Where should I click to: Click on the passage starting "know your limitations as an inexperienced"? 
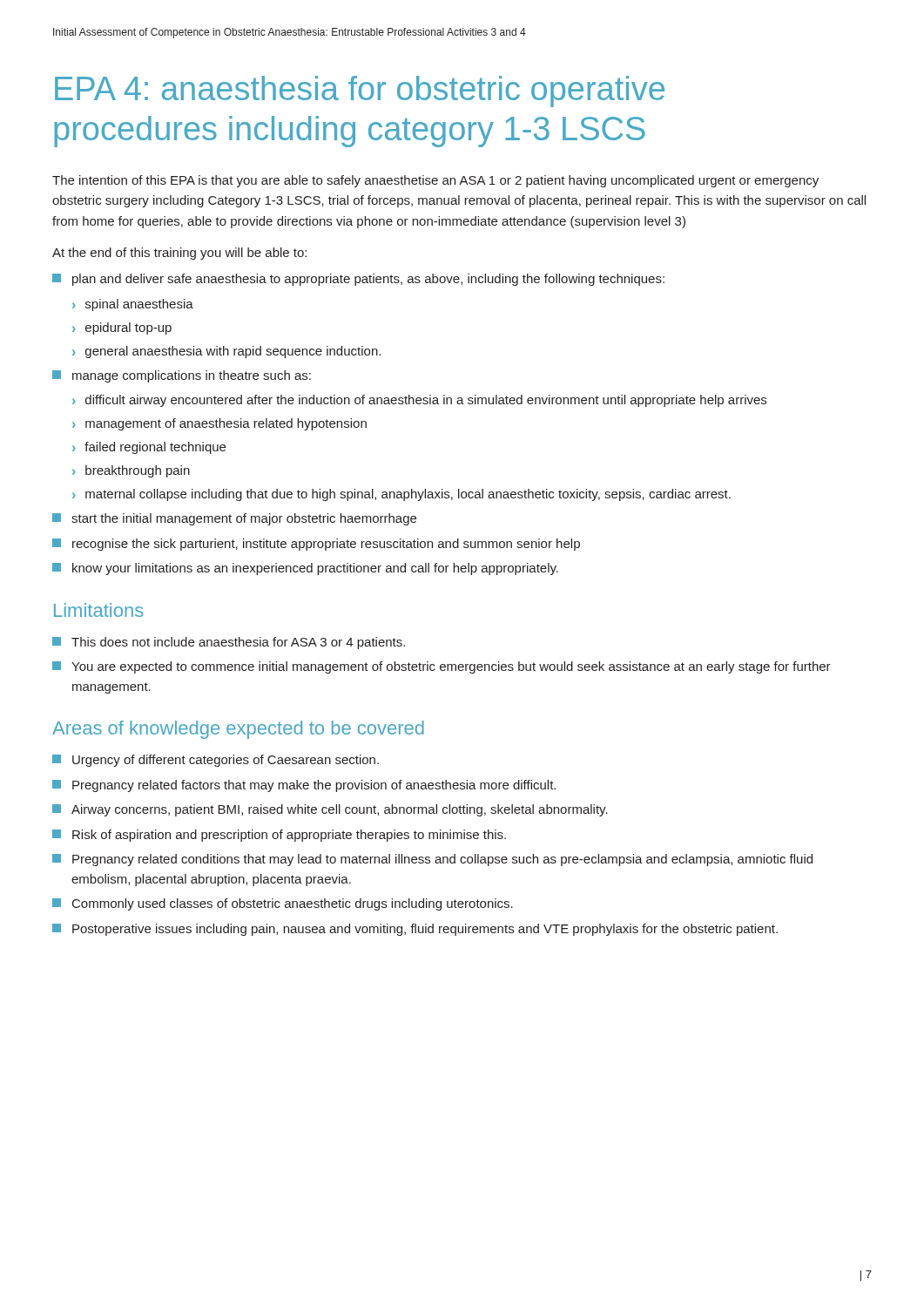point(462,569)
